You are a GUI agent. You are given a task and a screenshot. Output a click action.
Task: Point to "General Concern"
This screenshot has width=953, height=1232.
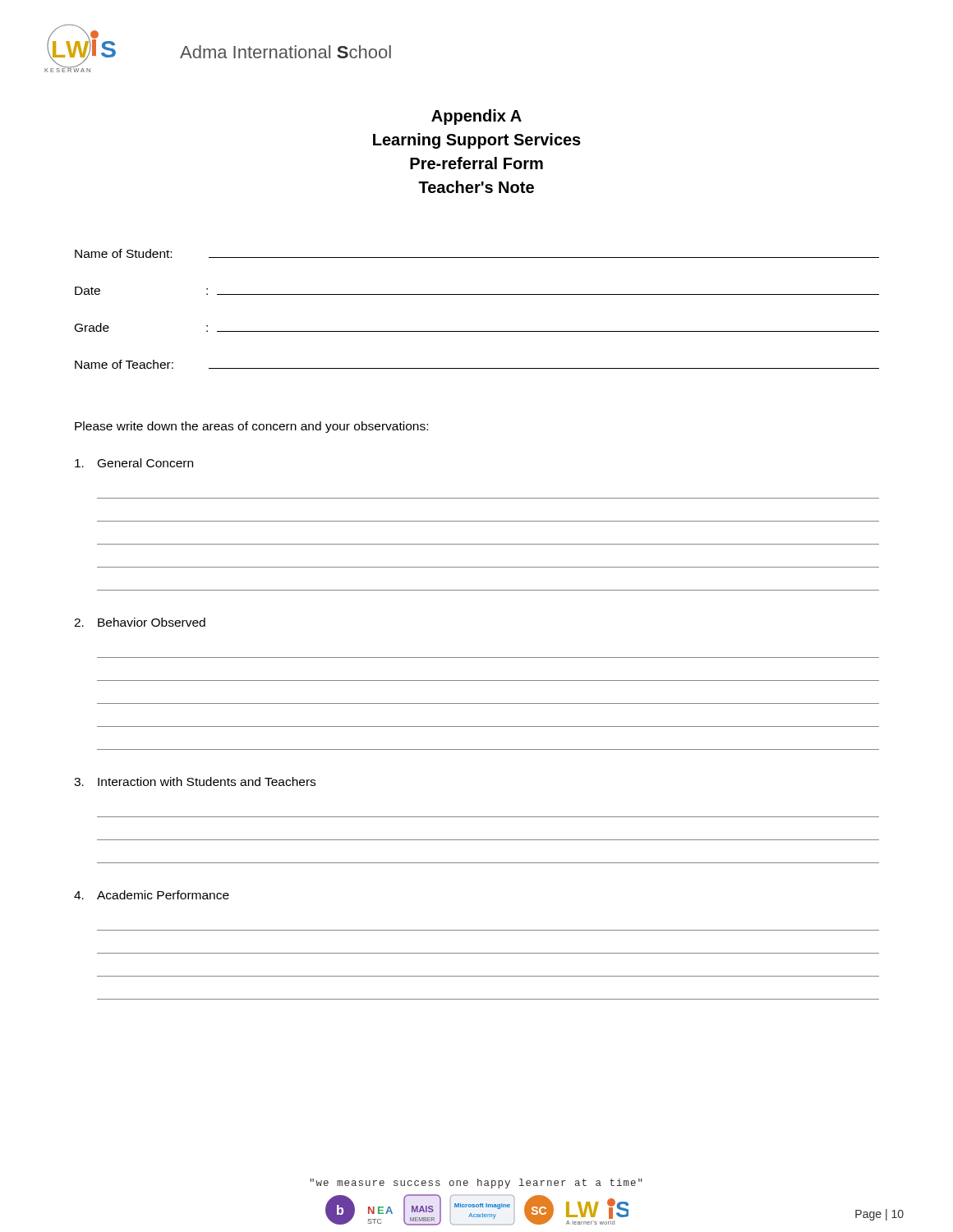[134, 463]
